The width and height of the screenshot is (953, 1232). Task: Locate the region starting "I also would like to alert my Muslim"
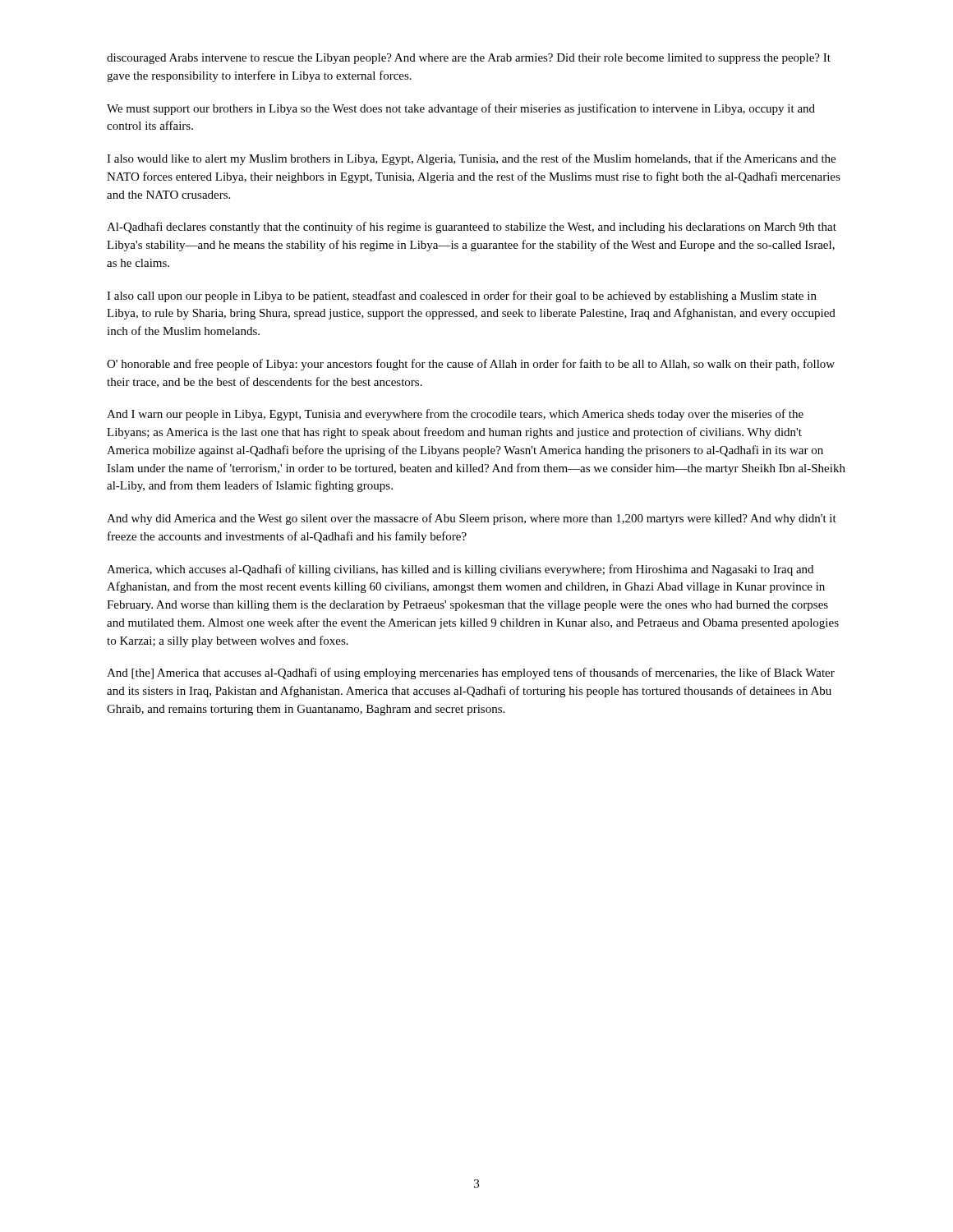(474, 176)
